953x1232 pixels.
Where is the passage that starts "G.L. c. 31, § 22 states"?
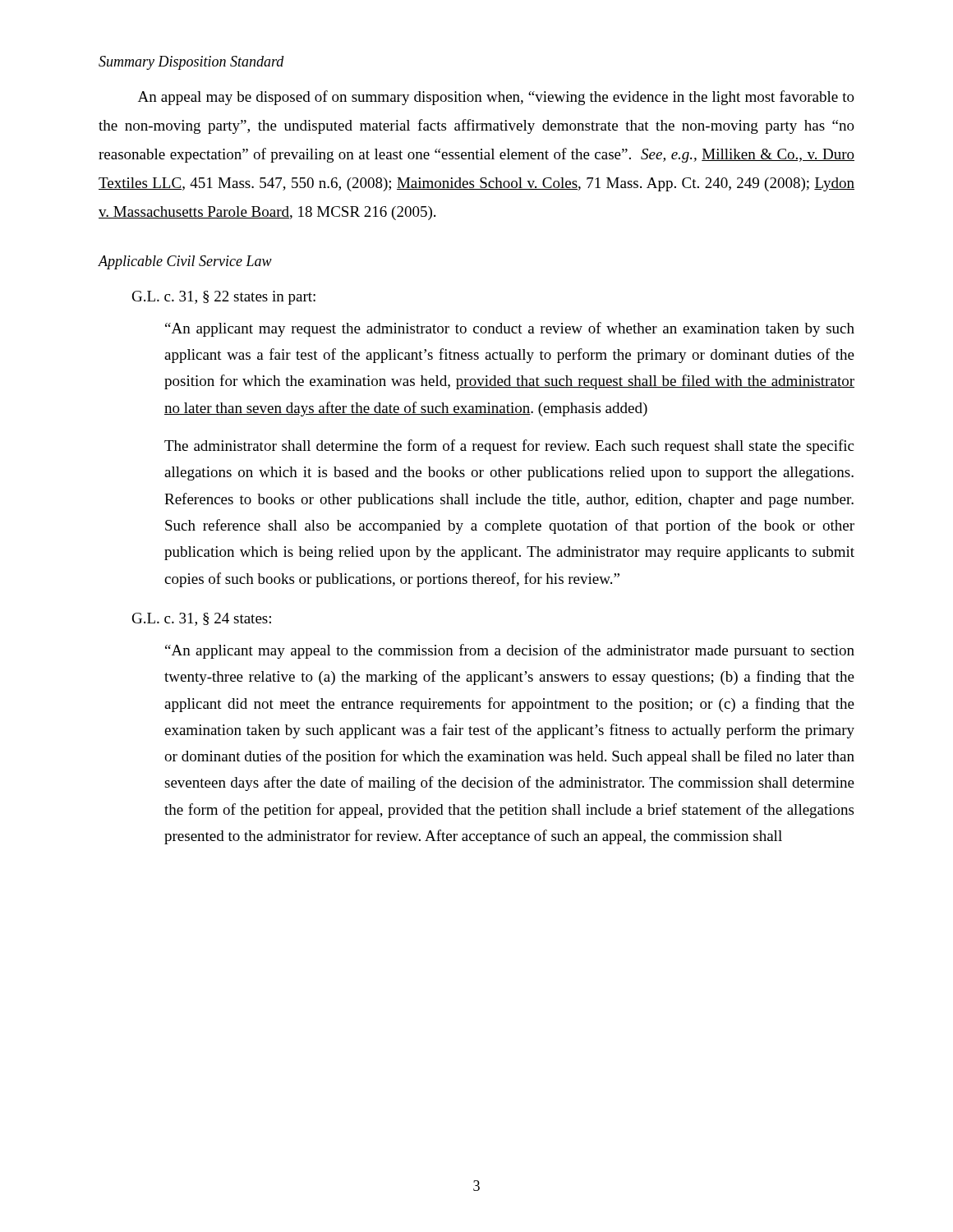224,296
